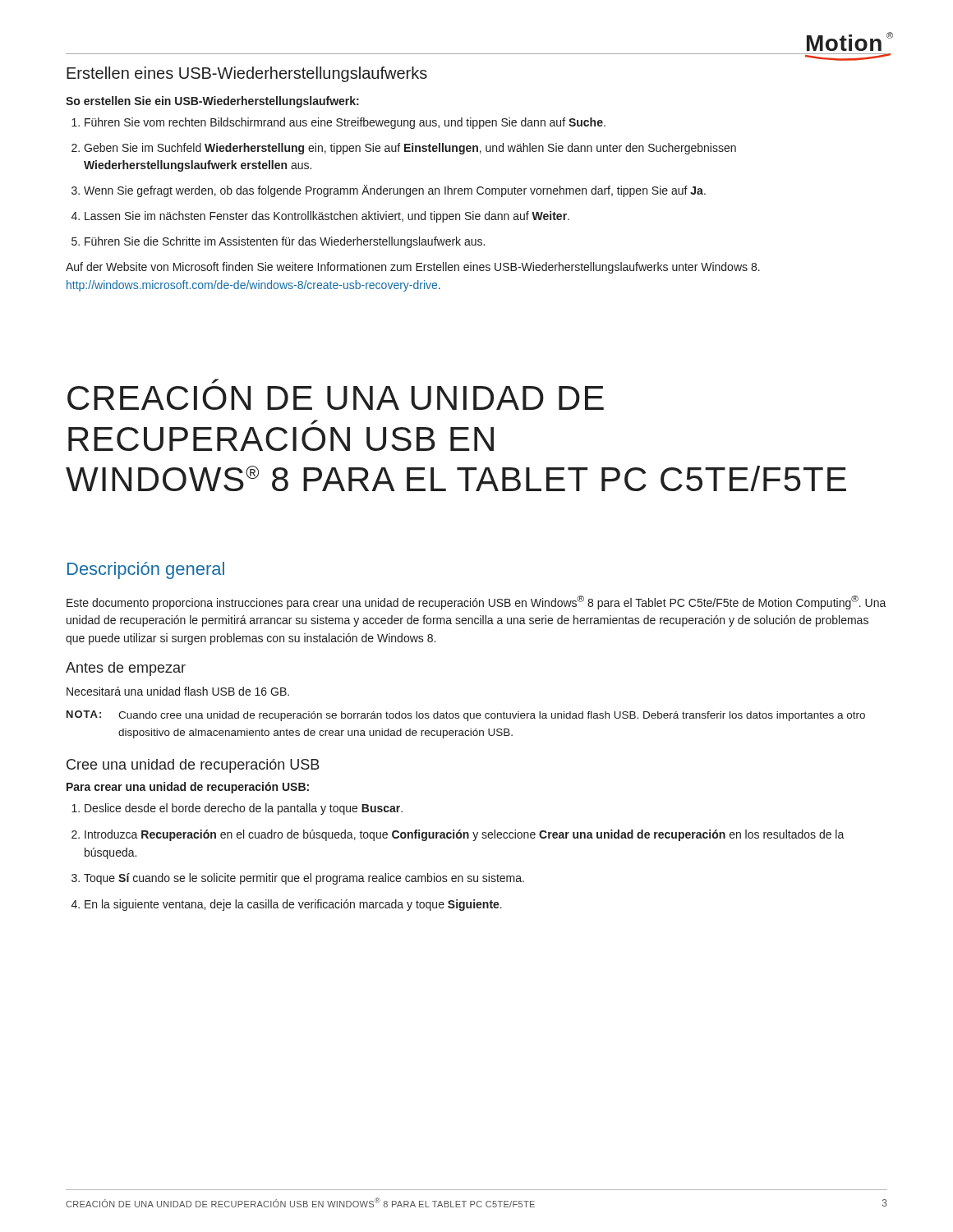The width and height of the screenshot is (953, 1232).
Task: Select the list item containing "Toque Sí cuando"
Action: 476,879
